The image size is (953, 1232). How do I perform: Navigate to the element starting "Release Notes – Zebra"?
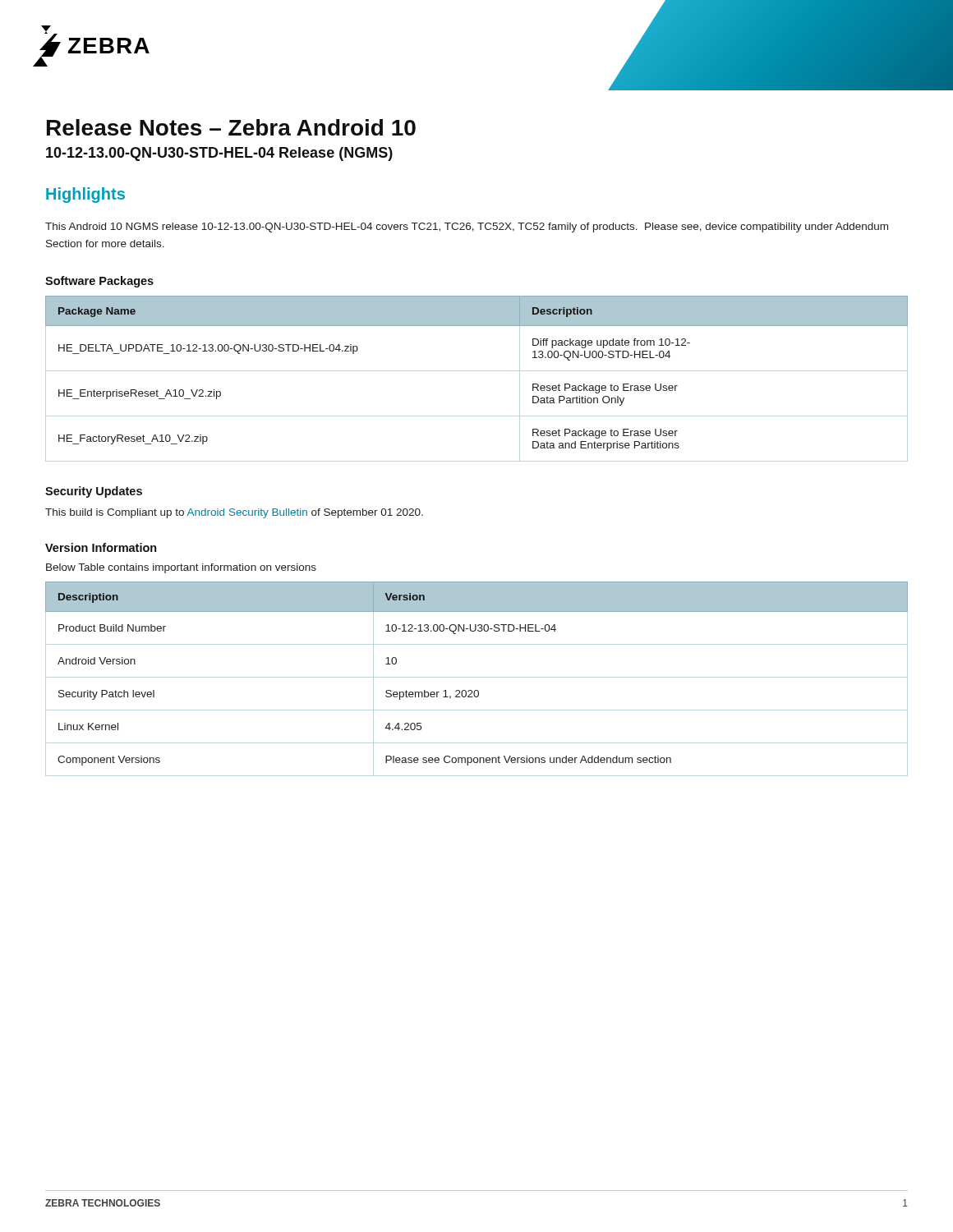pyautogui.click(x=231, y=128)
